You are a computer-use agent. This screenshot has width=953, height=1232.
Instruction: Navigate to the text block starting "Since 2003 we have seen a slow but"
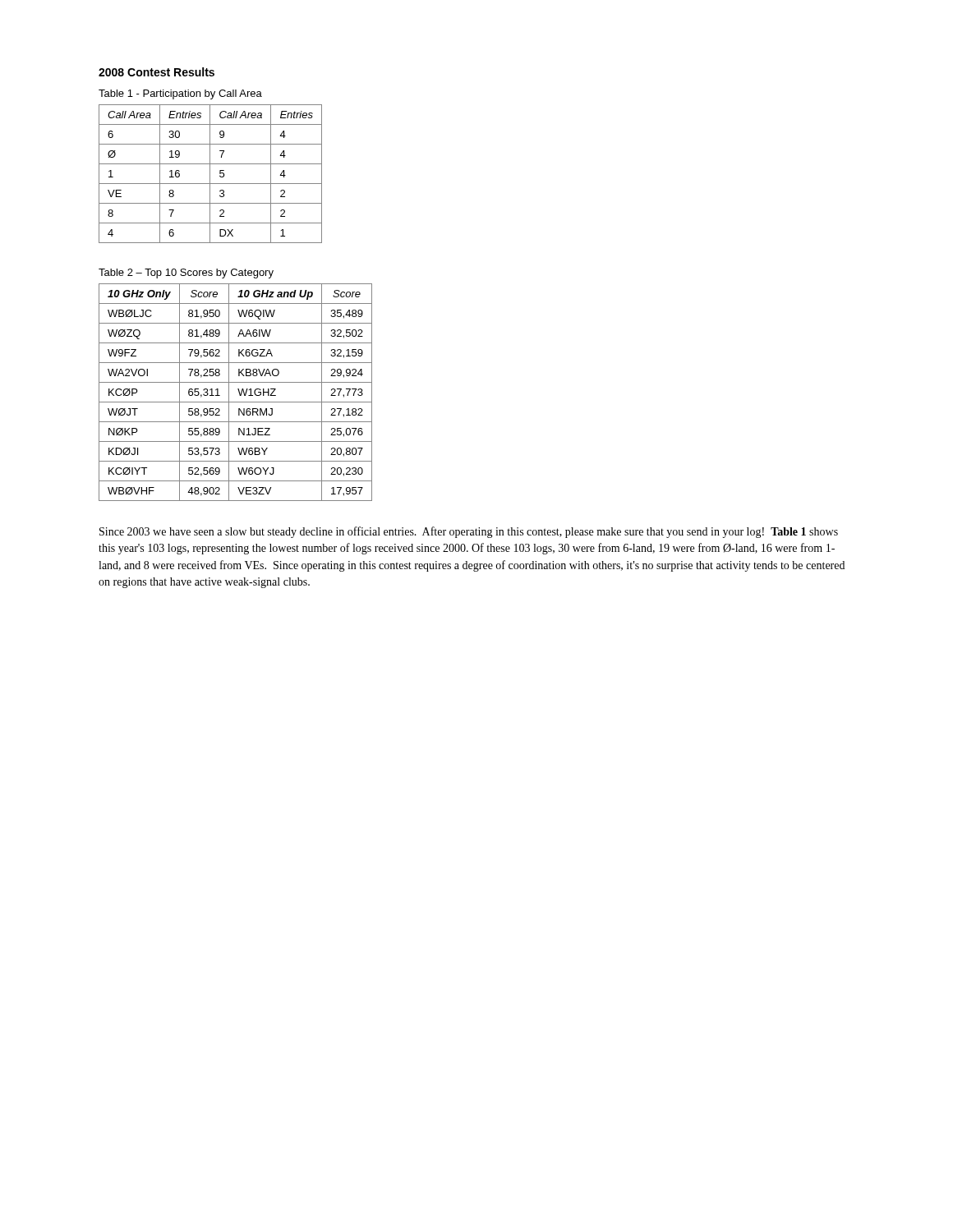coord(472,557)
